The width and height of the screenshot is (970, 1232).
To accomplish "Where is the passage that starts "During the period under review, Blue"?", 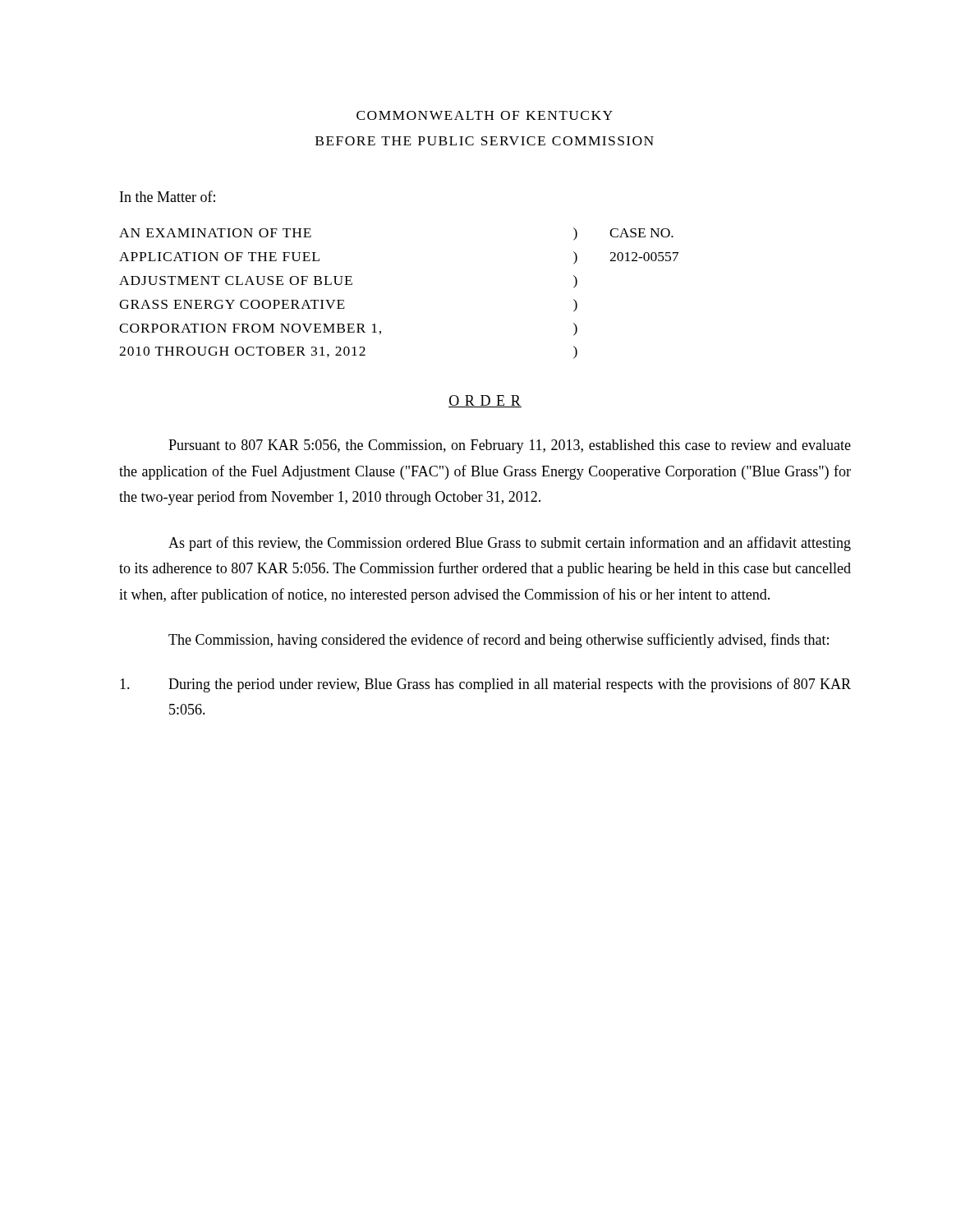I will click(485, 698).
